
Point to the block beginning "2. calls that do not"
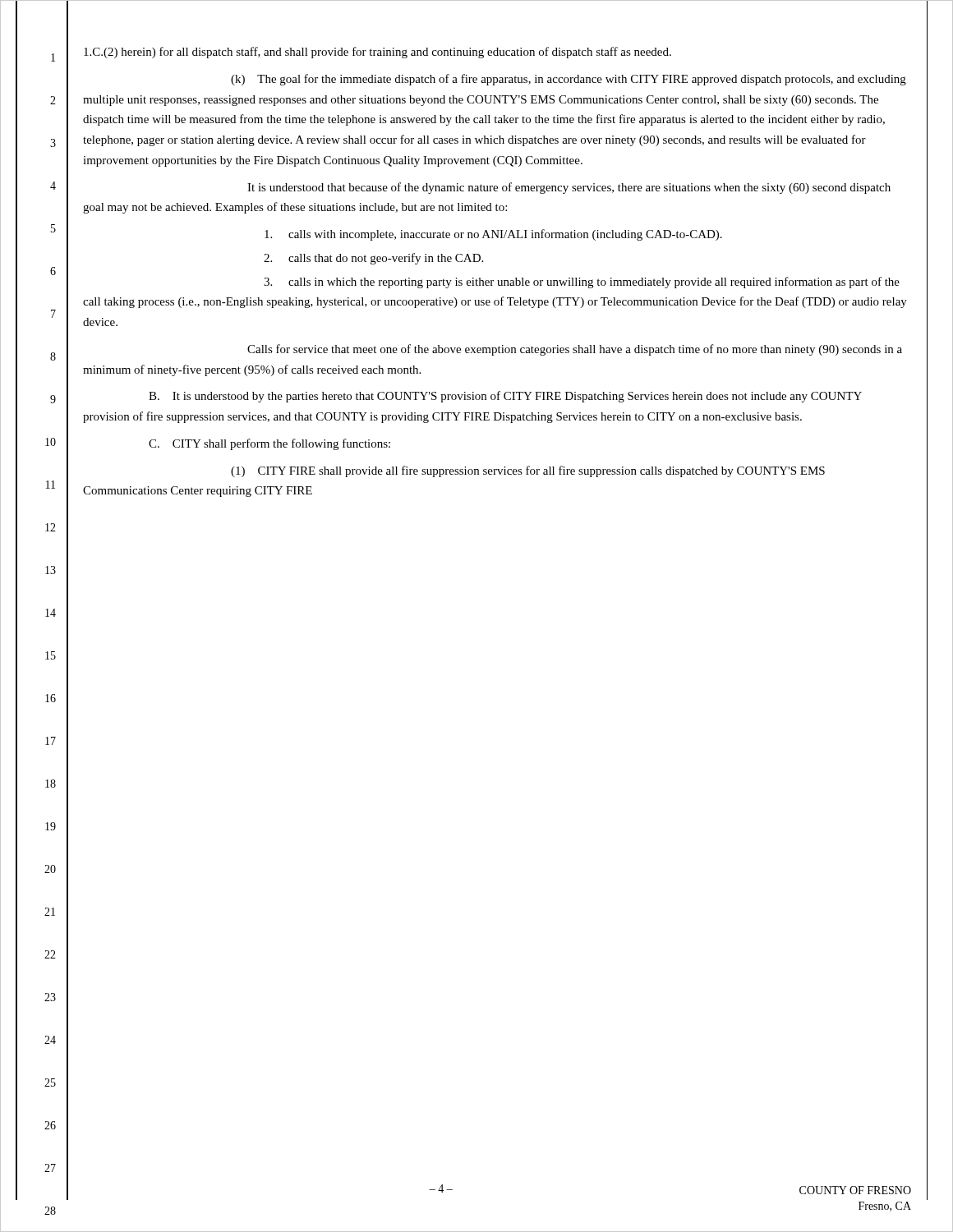click(374, 258)
